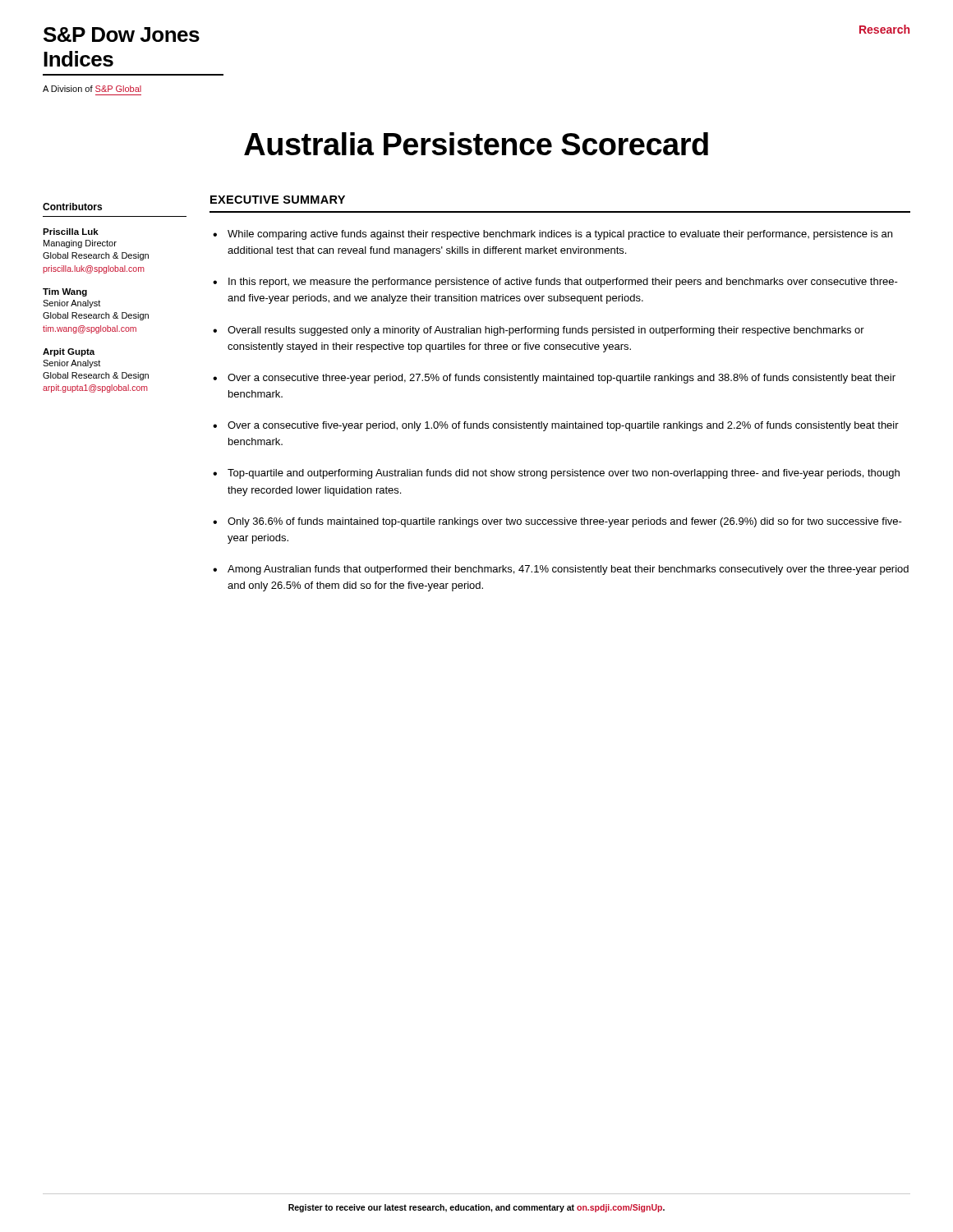This screenshot has width=953, height=1232.
Task: Select the title
Action: 476,145
